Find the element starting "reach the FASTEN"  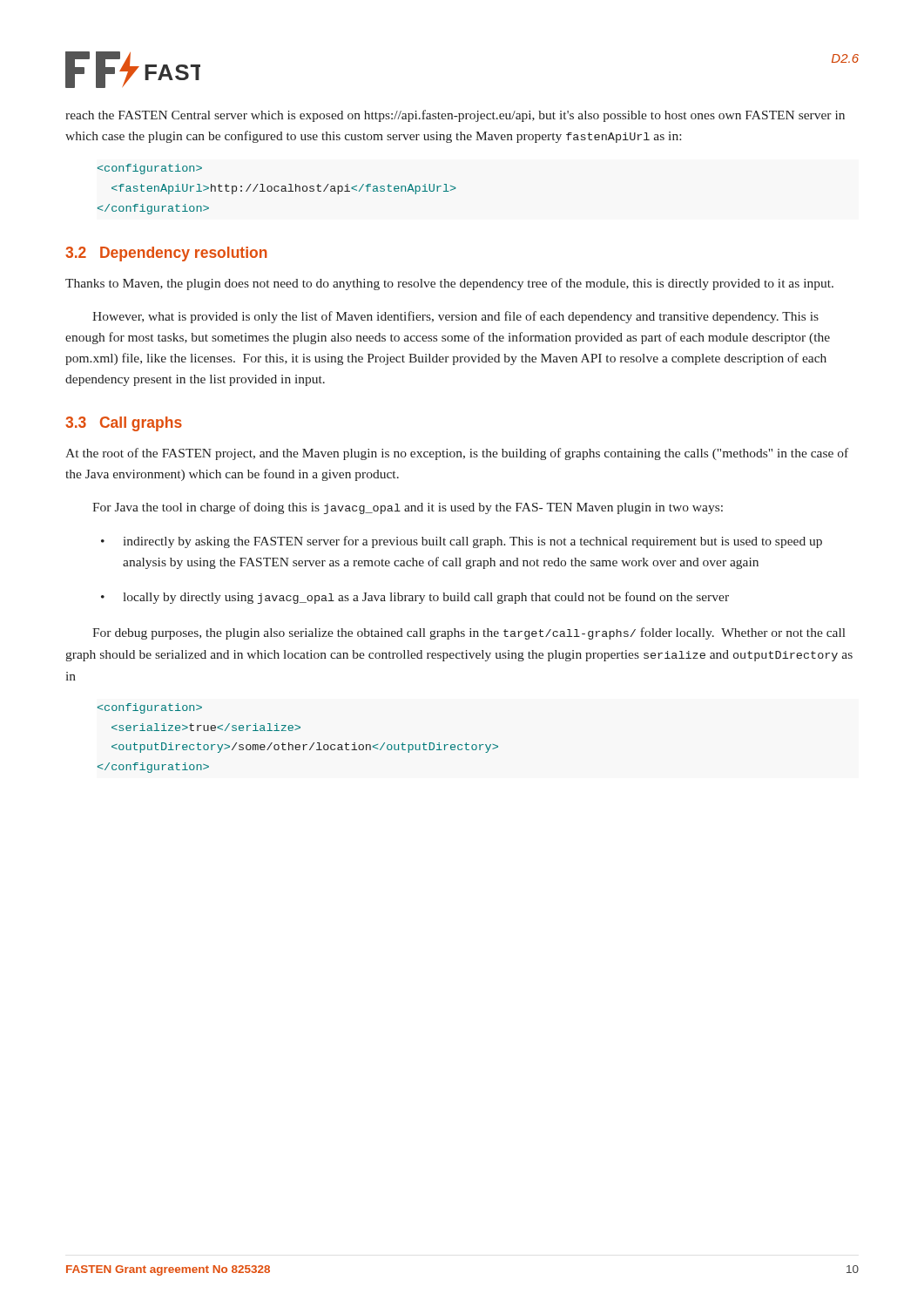pyautogui.click(x=455, y=125)
